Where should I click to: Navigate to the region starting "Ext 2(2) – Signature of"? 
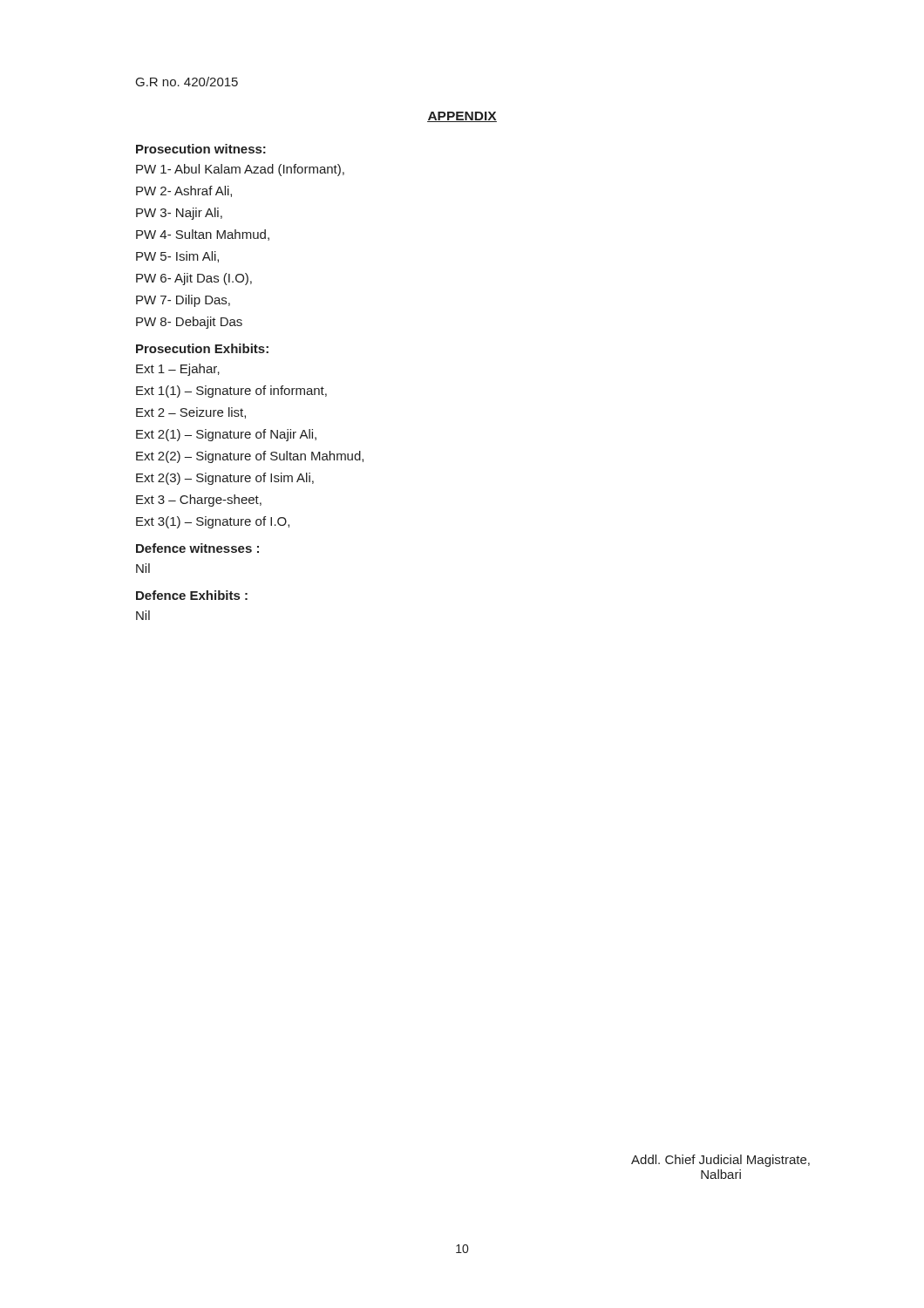tap(250, 456)
